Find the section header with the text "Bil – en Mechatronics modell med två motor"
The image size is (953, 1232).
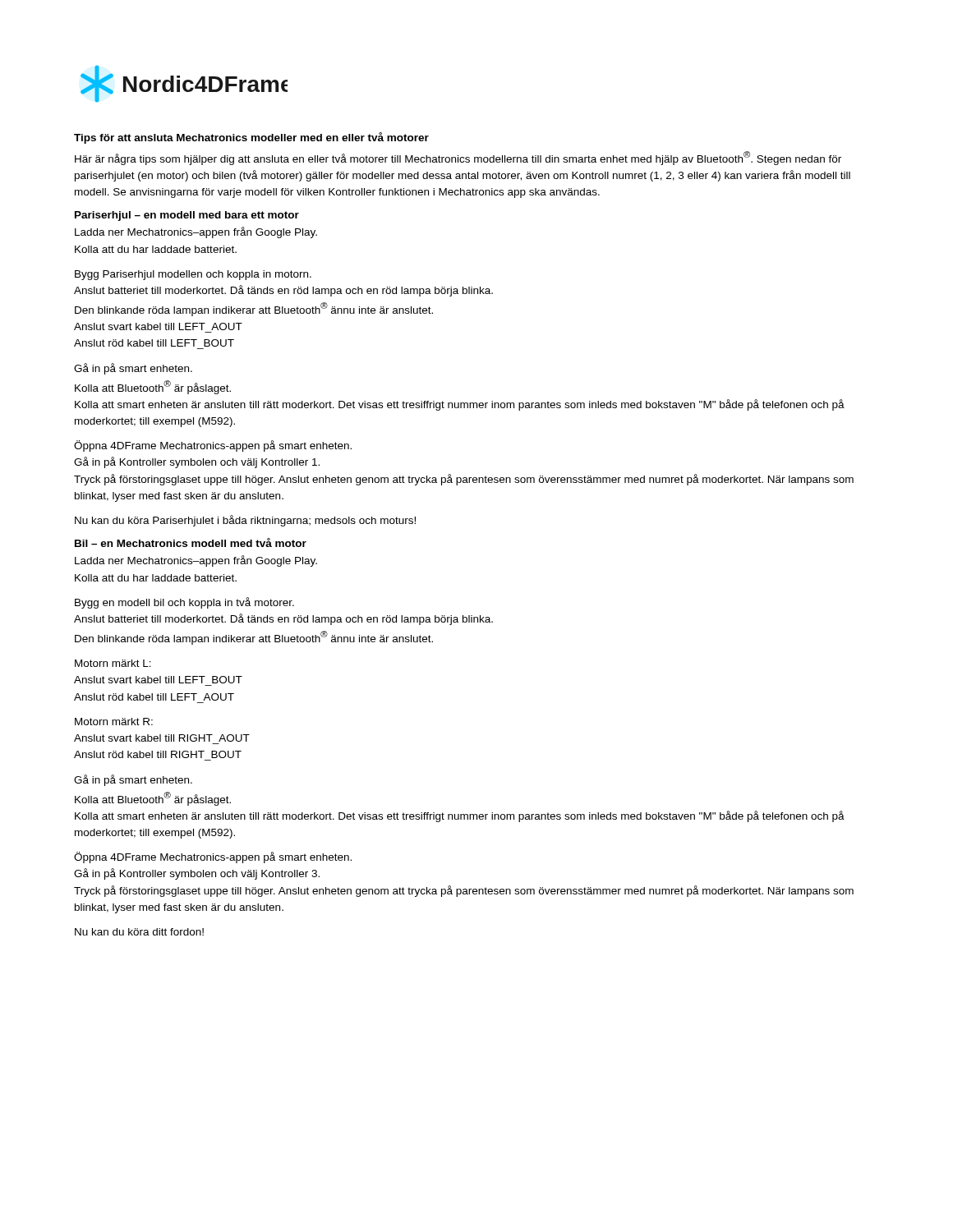pos(190,544)
